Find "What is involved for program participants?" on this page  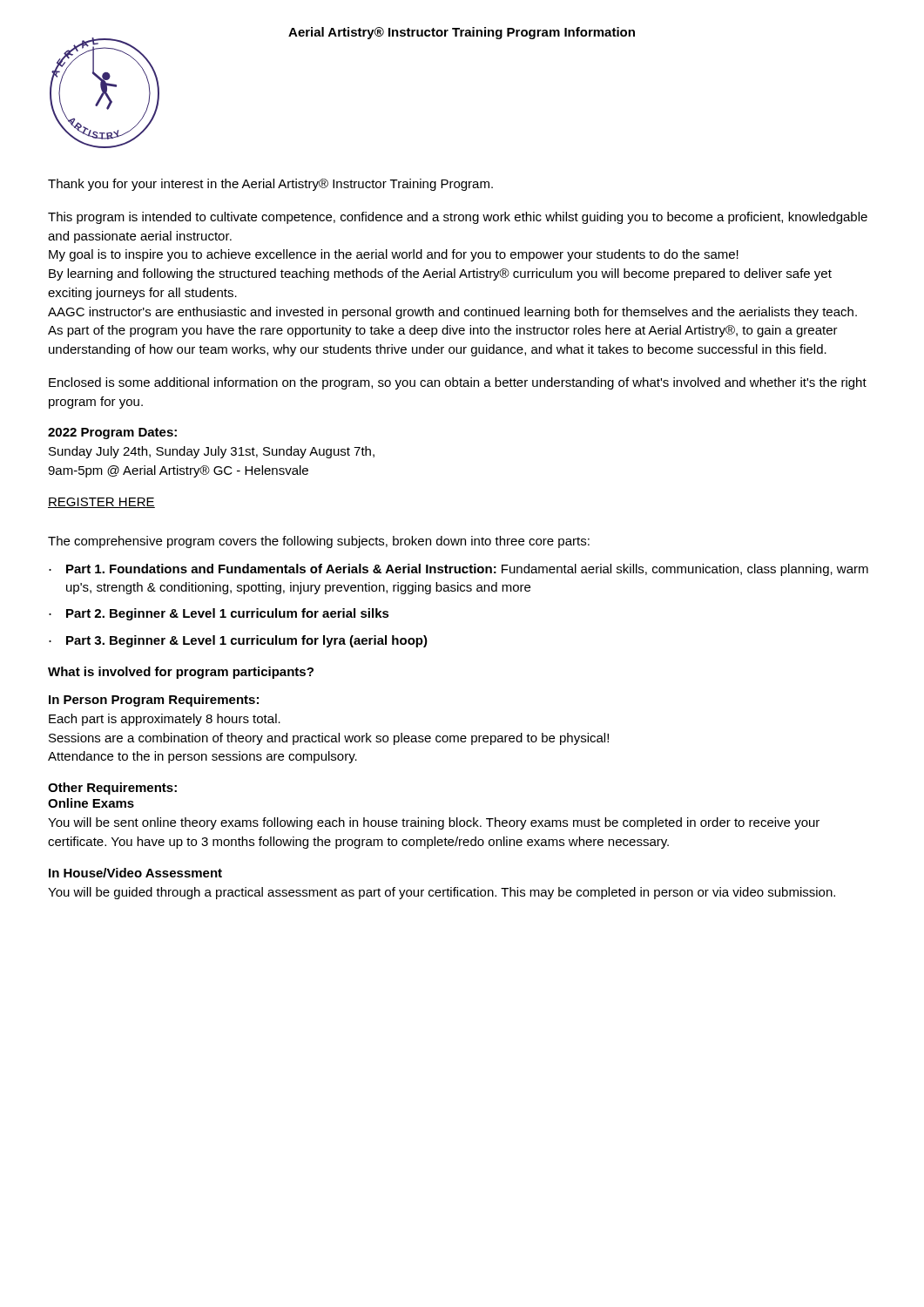coord(181,672)
